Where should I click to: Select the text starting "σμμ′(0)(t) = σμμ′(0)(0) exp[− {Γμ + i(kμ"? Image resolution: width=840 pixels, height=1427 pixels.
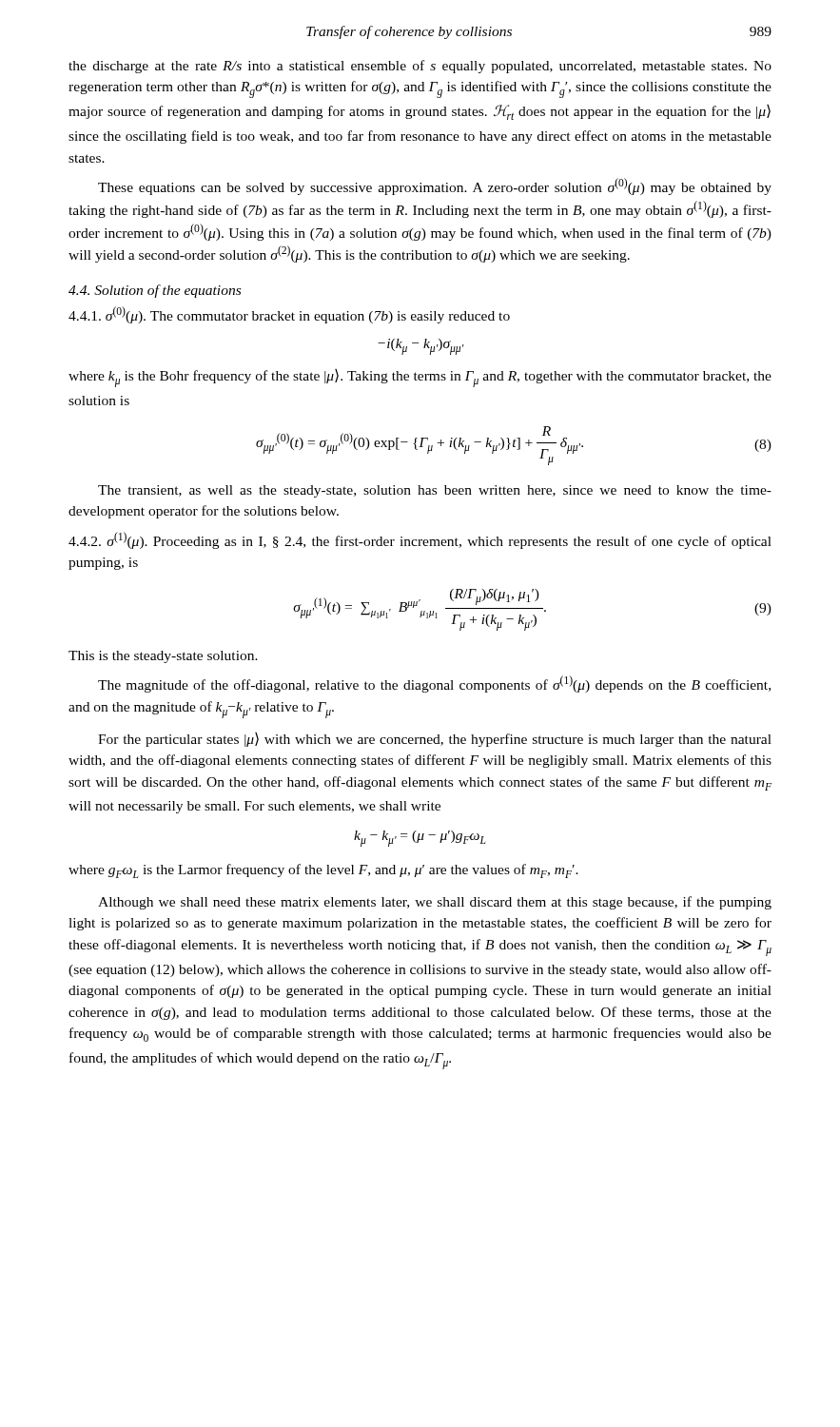pyautogui.click(x=514, y=444)
